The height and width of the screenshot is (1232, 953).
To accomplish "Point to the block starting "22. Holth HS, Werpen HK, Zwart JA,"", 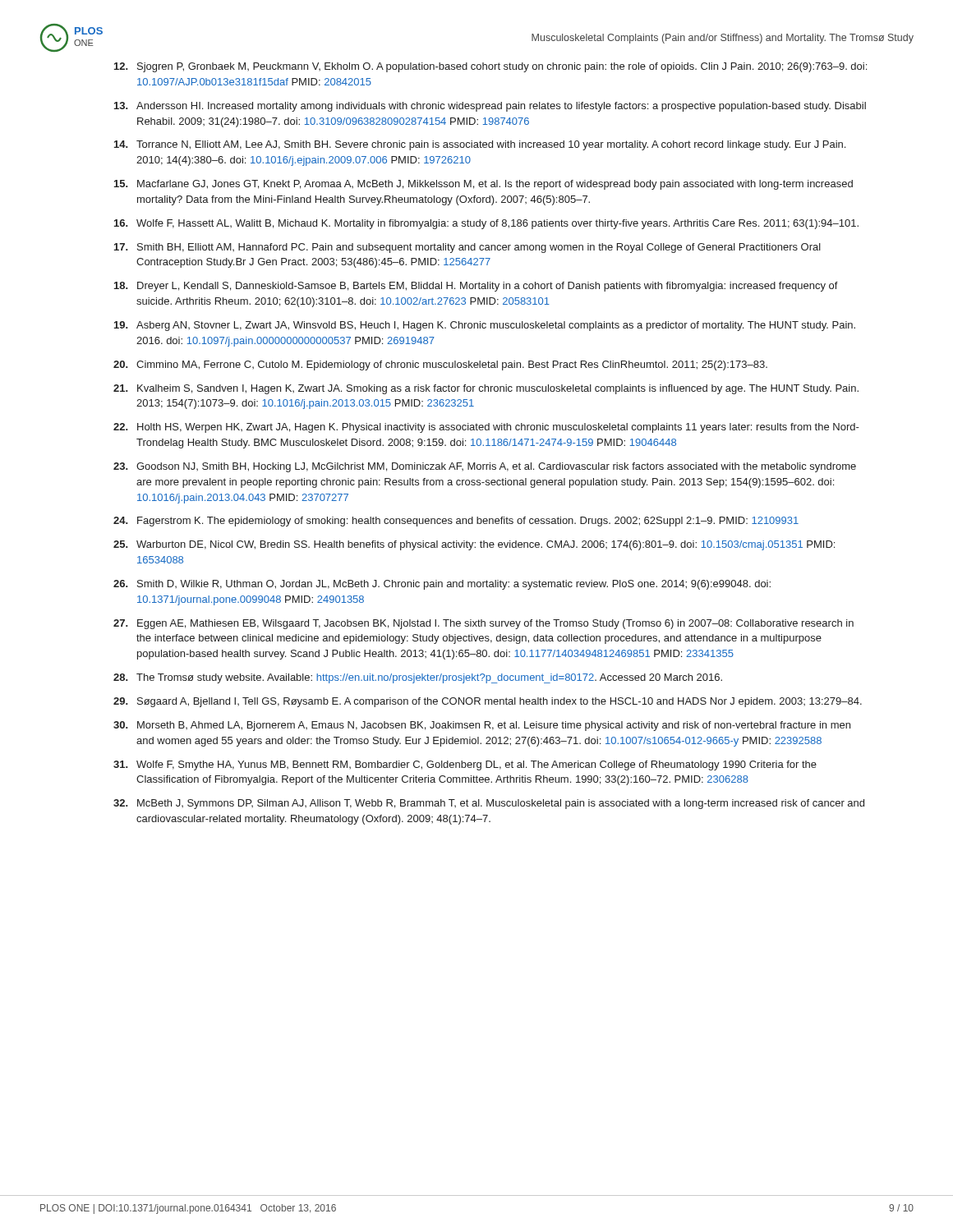I will [485, 435].
